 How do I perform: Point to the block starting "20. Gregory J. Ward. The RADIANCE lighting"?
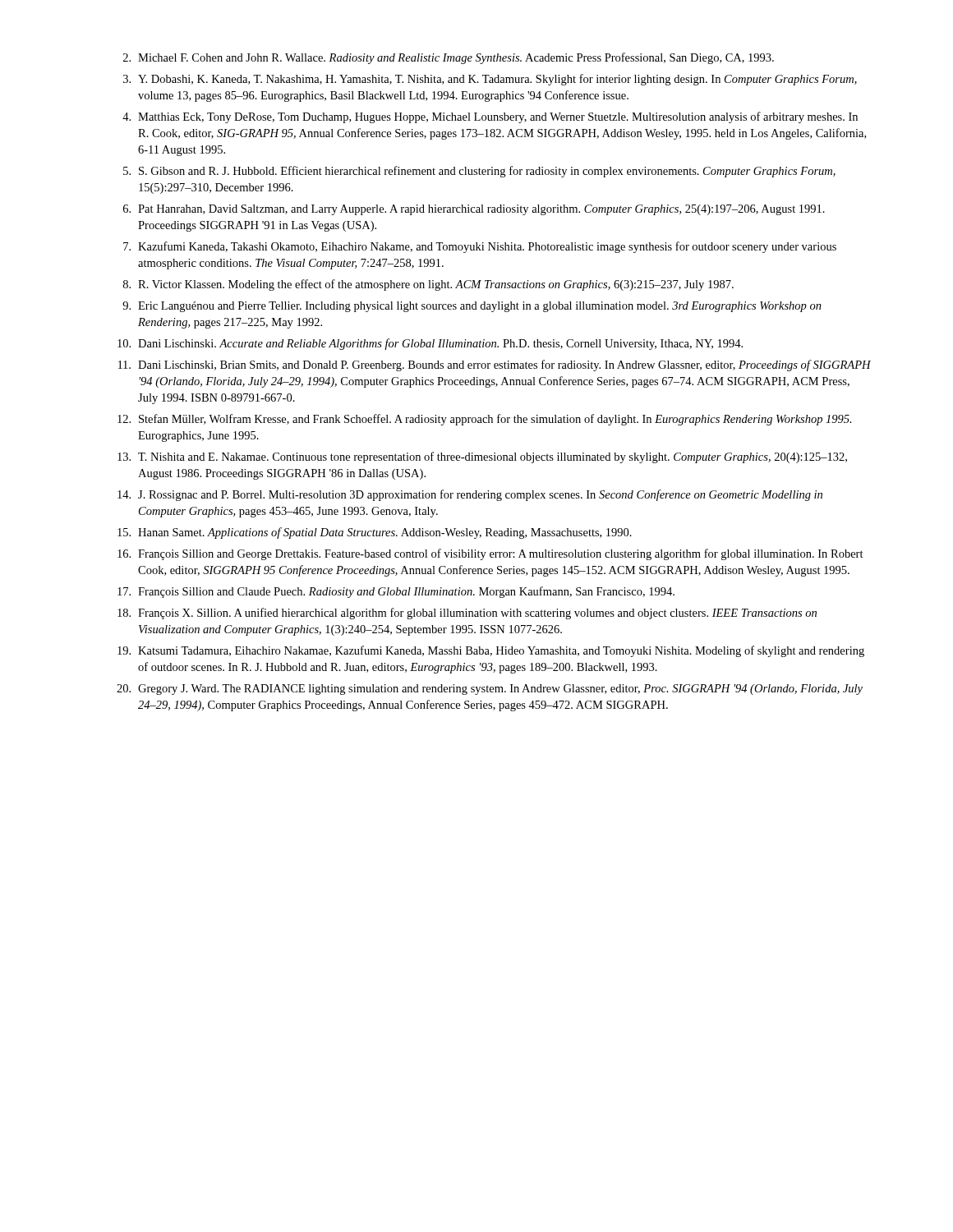489,697
